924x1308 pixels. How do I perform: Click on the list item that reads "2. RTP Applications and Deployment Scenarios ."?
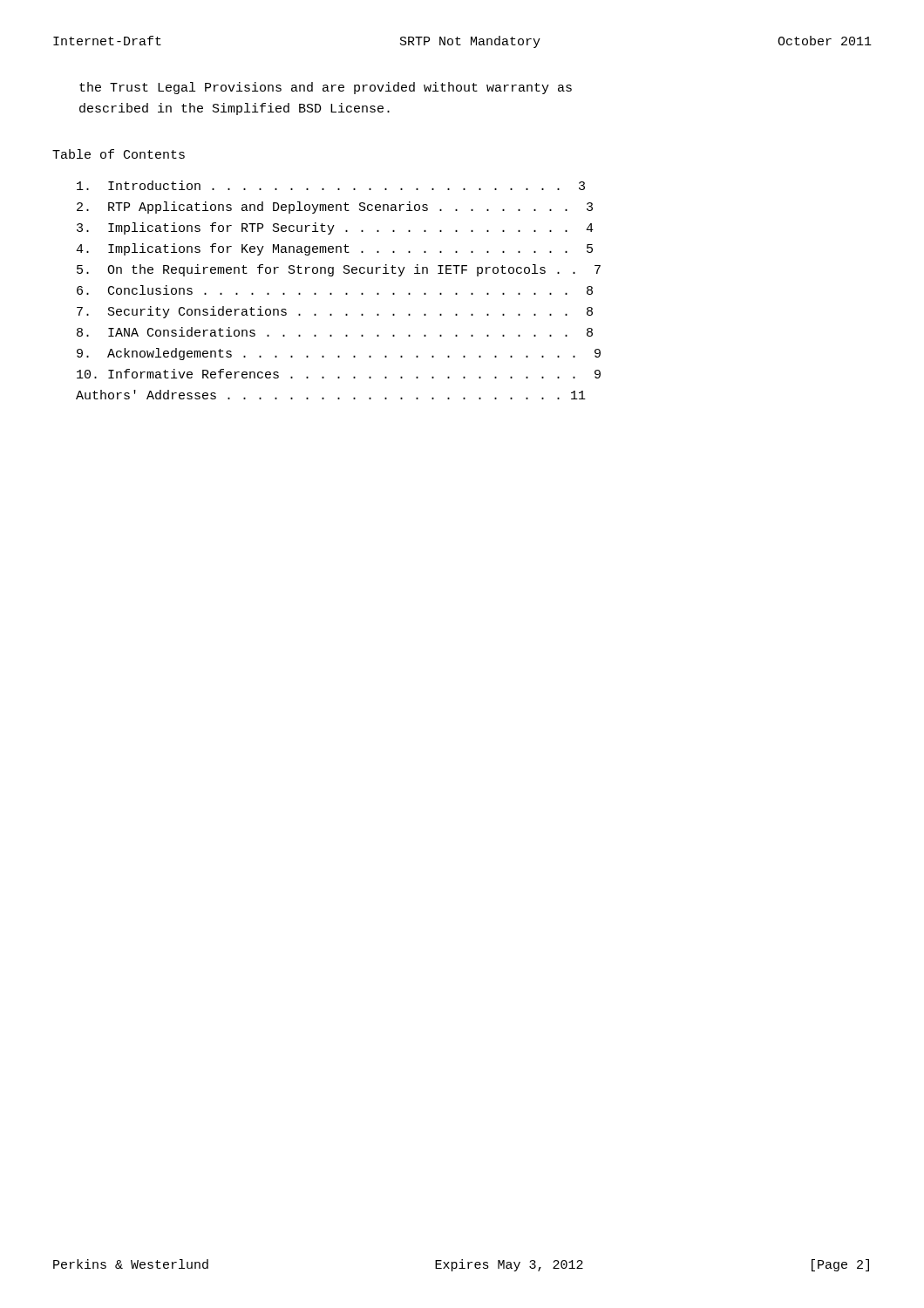pyautogui.click(x=323, y=208)
